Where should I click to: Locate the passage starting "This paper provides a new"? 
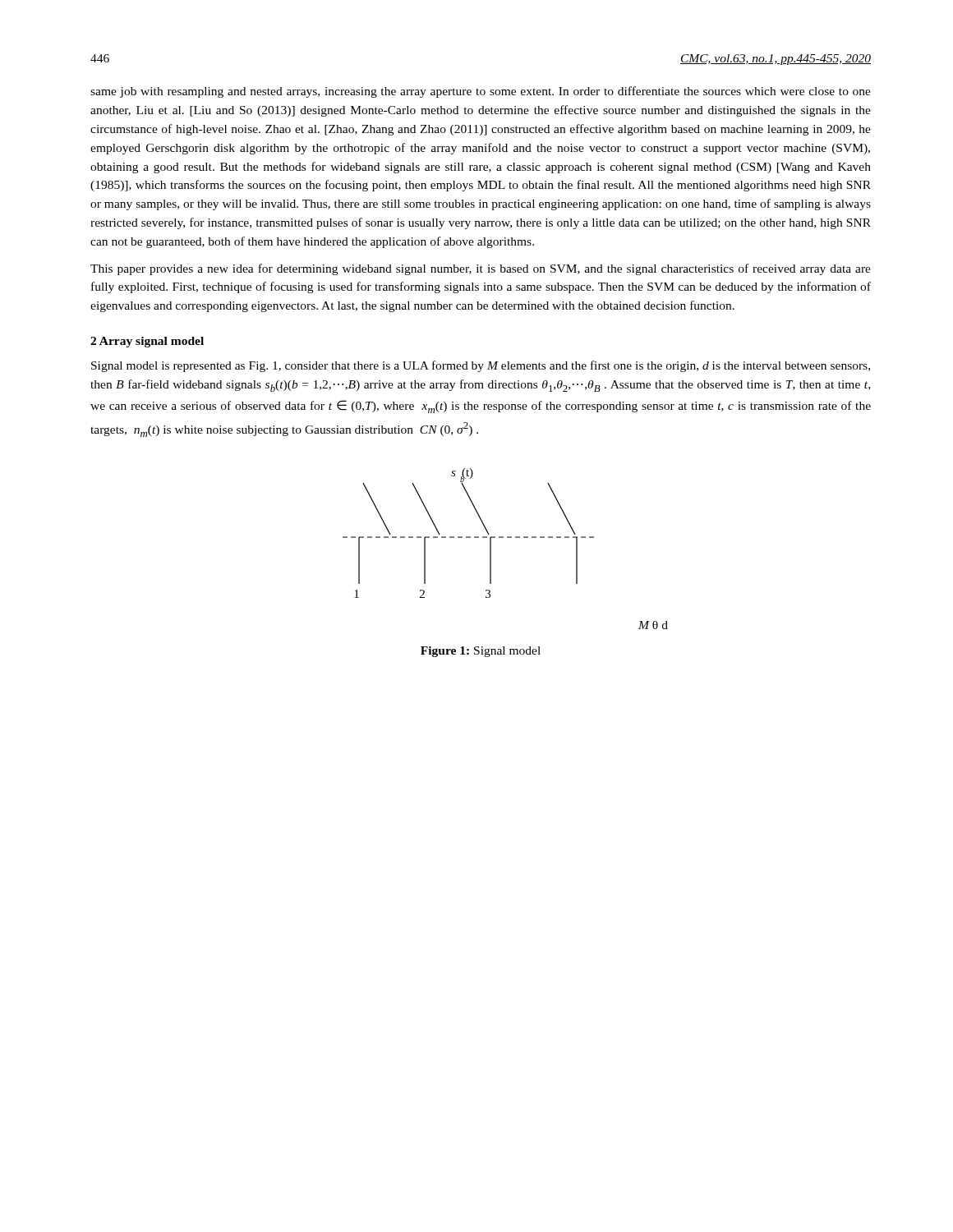481,287
